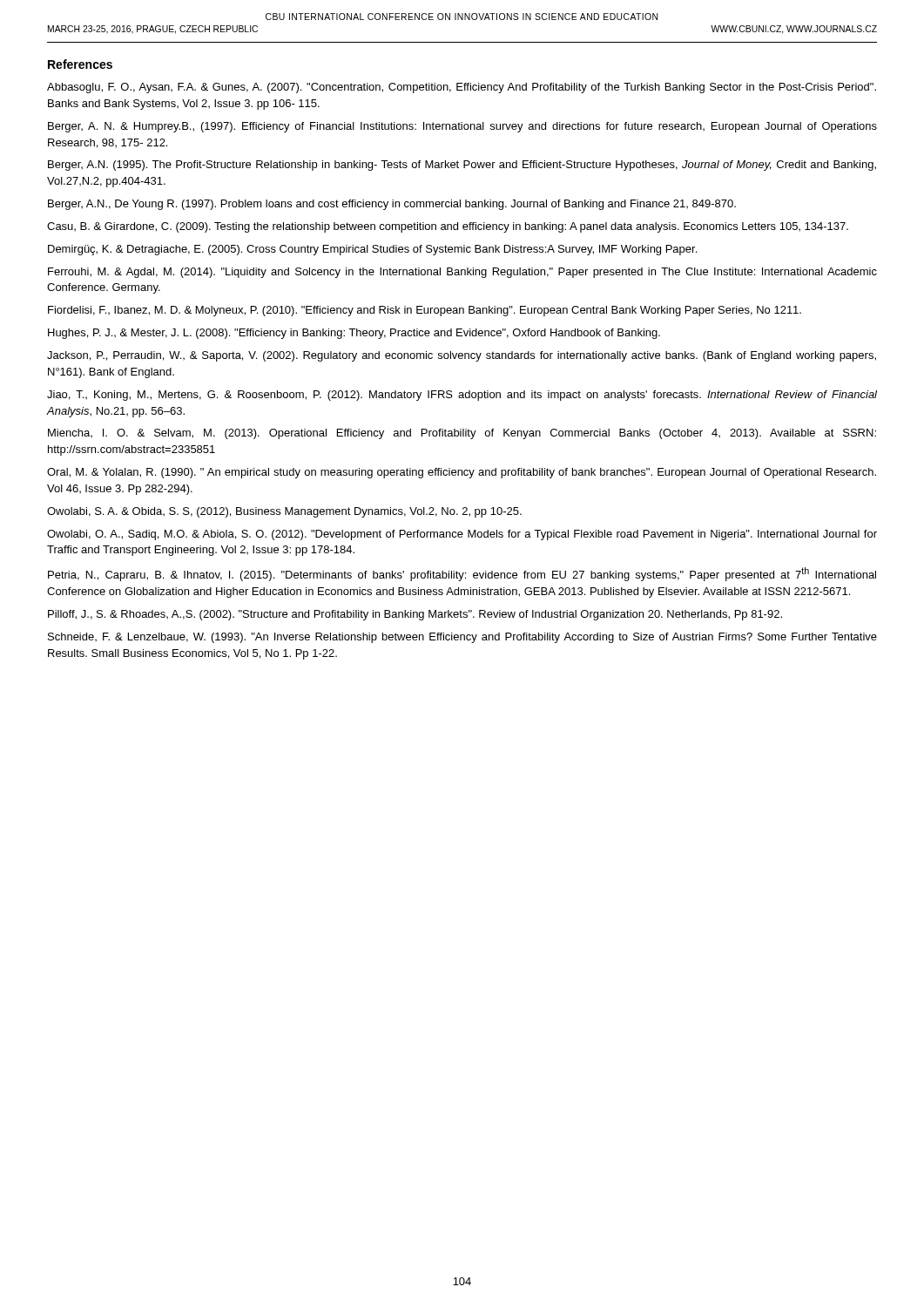Click the passage that begins "Jackson, P., Perraudin, W.,"
The height and width of the screenshot is (1307, 924).
pyautogui.click(x=462, y=363)
